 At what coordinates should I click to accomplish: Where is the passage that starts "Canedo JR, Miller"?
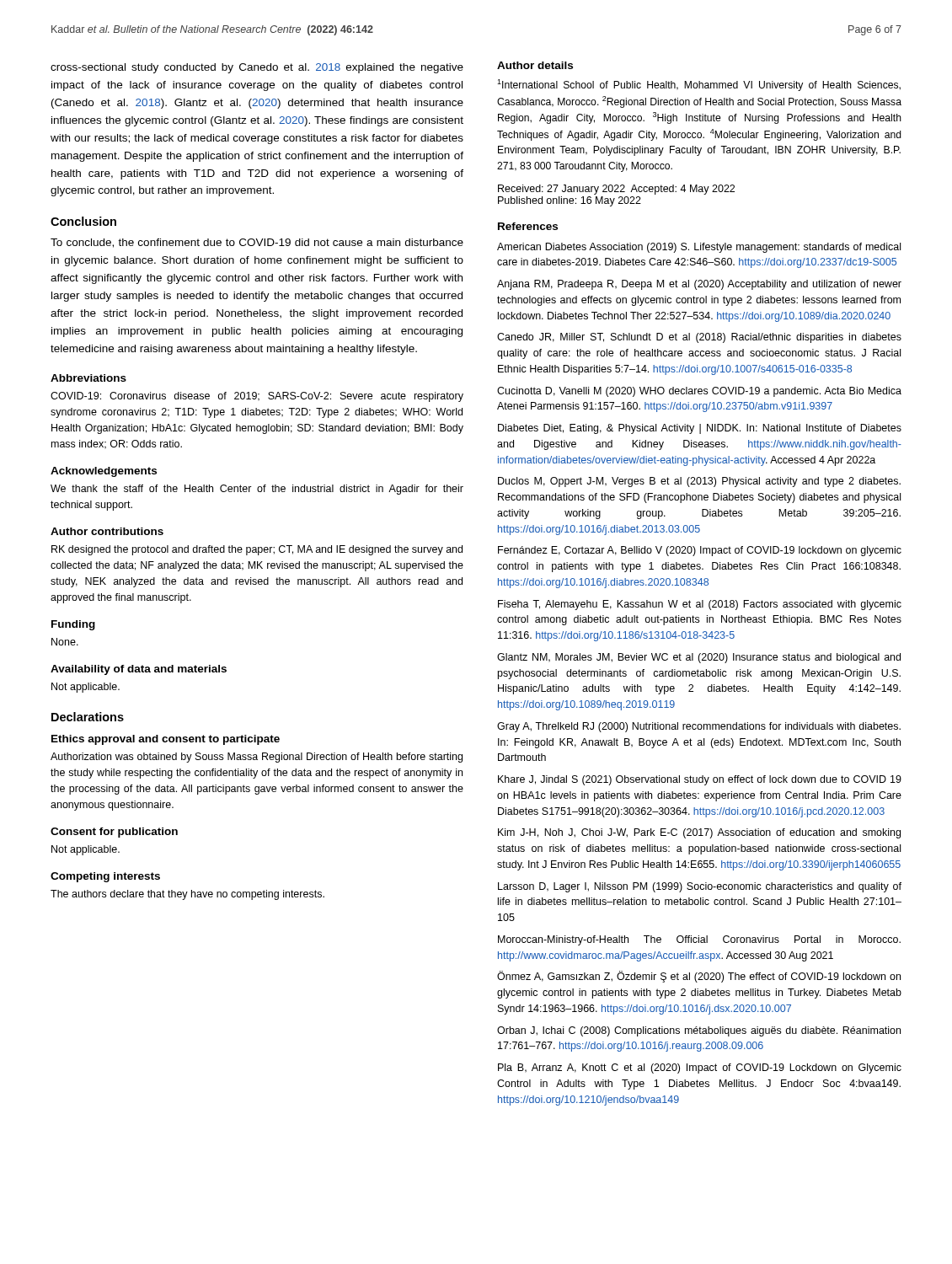[x=699, y=353]
